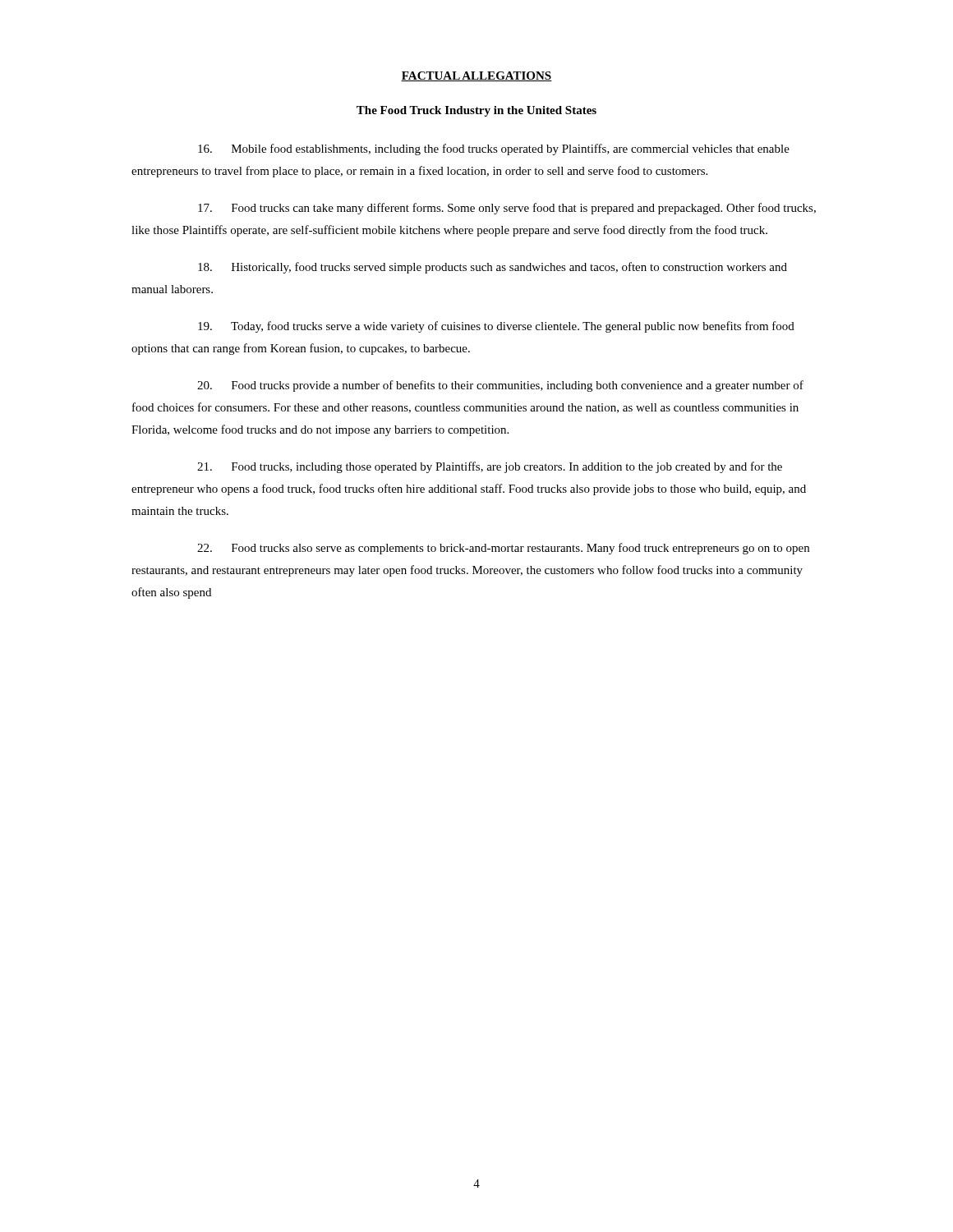
Task: Find the text starting "Food trucks also serve as complements"
Action: coord(476,570)
